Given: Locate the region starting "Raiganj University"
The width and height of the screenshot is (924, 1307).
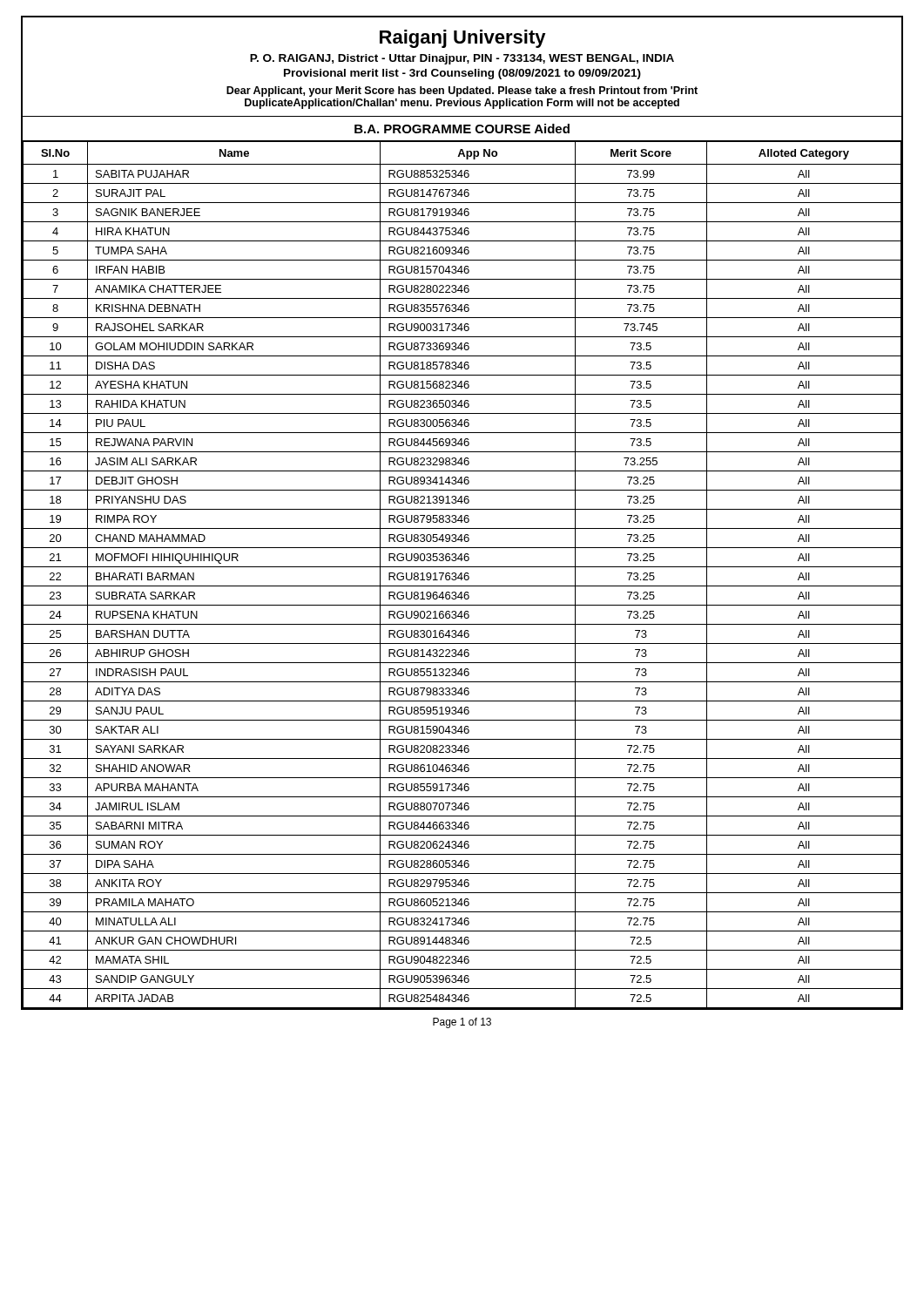Looking at the screenshot, I should point(462,37).
